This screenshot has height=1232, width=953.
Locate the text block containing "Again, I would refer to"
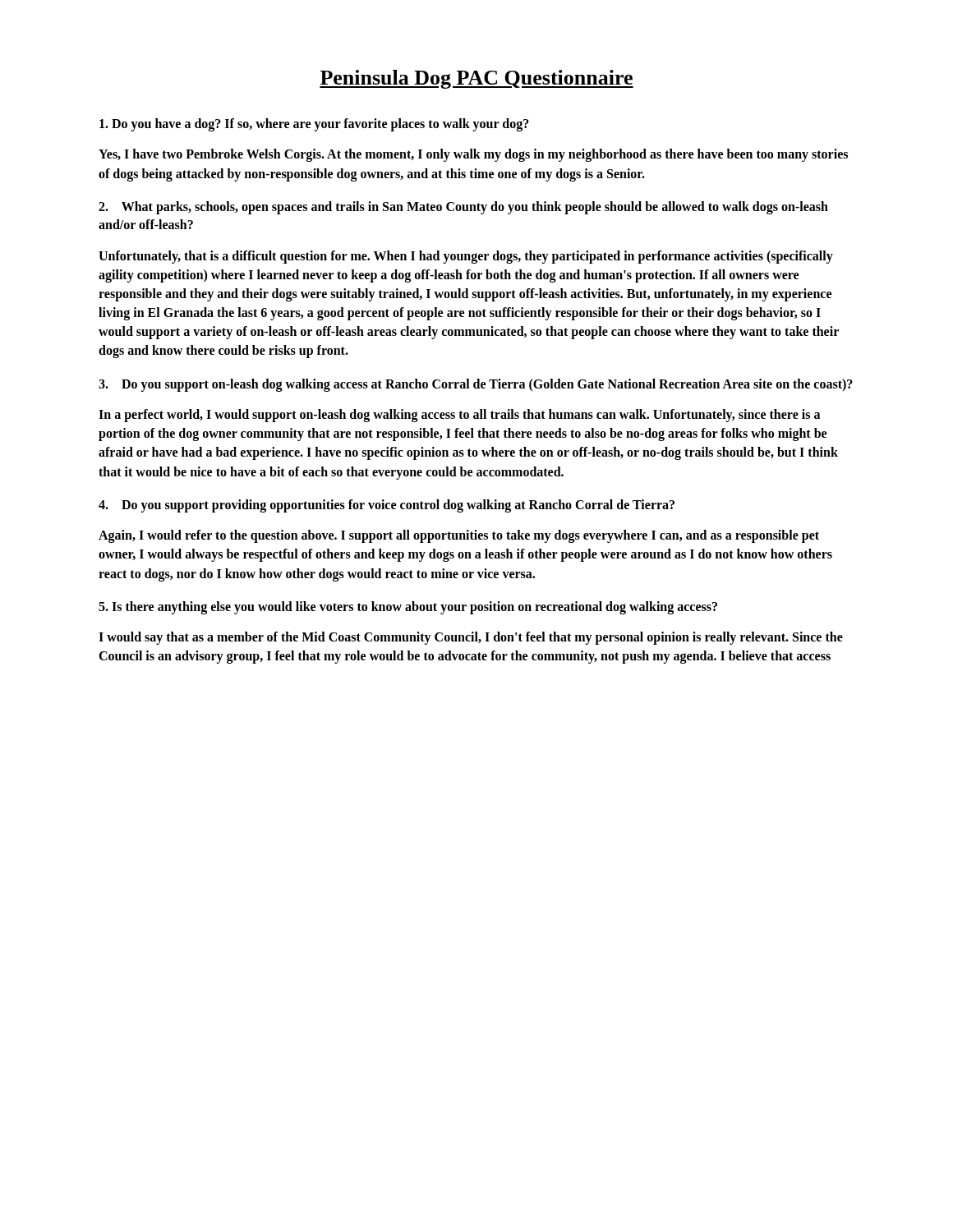(465, 554)
